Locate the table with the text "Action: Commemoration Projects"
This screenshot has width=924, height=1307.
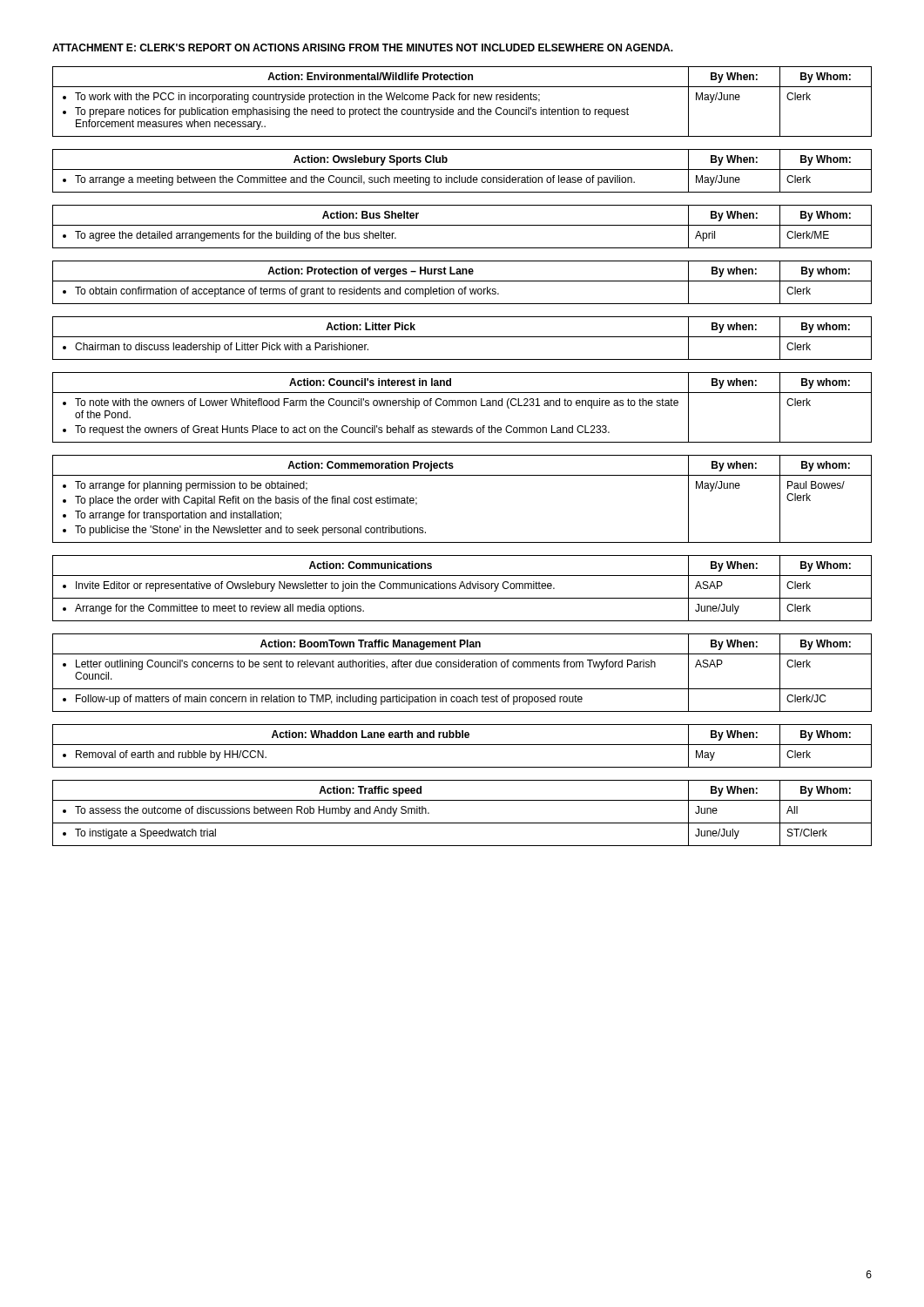(x=462, y=499)
